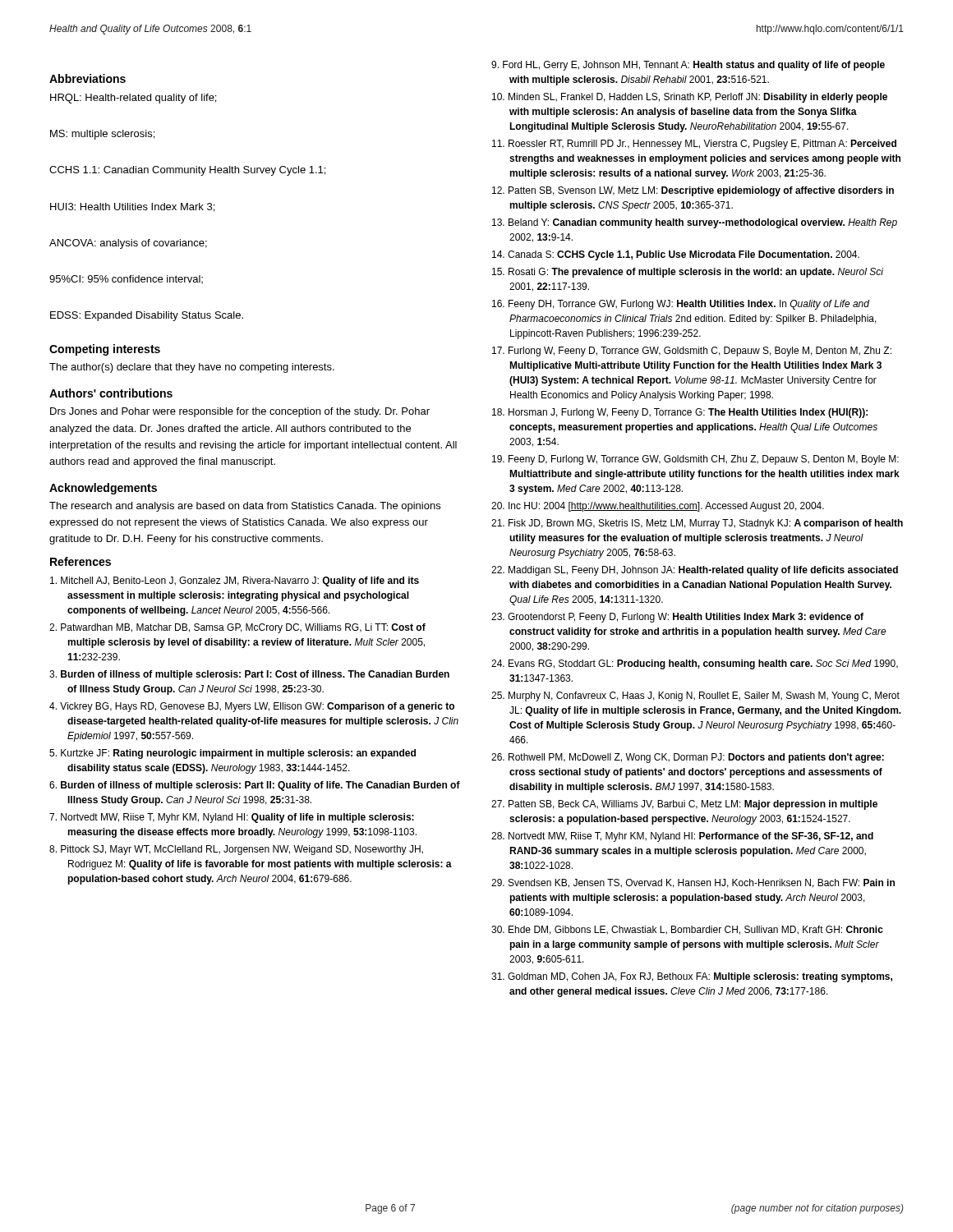Viewport: 953px width, 1232px height.
Task: Locate the element starting "11. Roessler RT, Rumrill PD Jr.,"
Action: click(x=696, y=158)
